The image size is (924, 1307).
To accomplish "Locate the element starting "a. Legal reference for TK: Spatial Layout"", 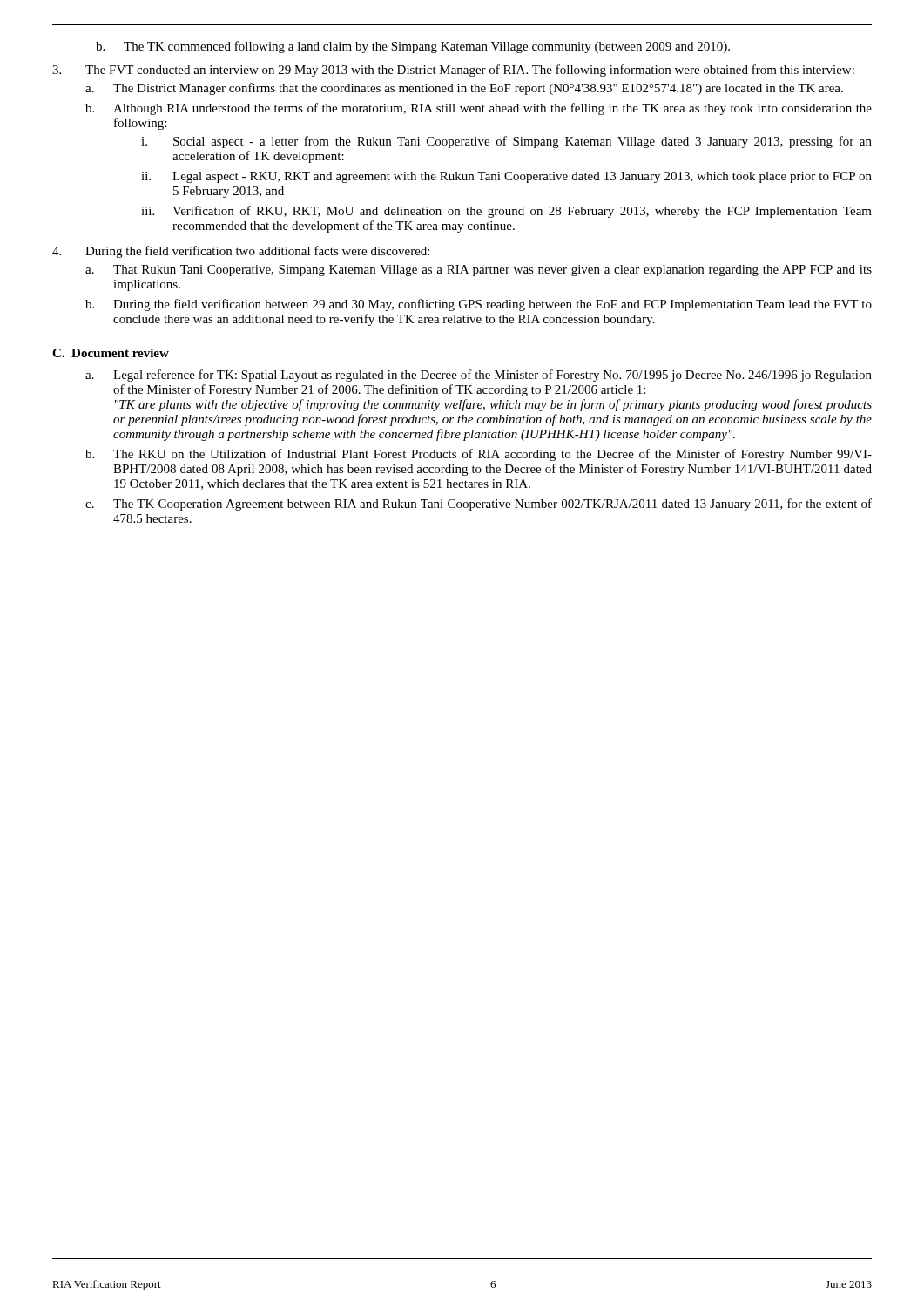I will click(462, 405).
